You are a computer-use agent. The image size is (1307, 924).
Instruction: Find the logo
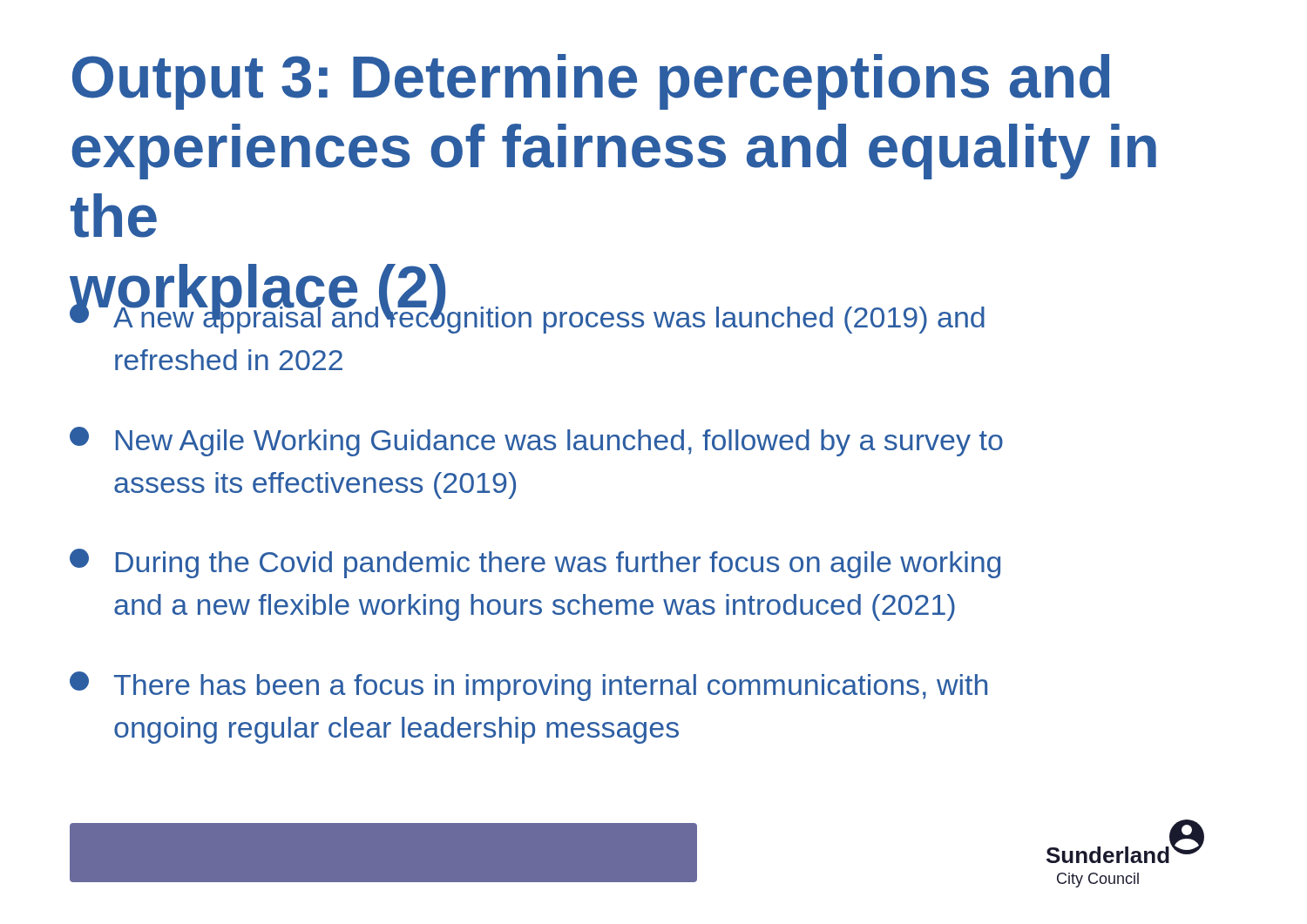(x=1133, y=857)
